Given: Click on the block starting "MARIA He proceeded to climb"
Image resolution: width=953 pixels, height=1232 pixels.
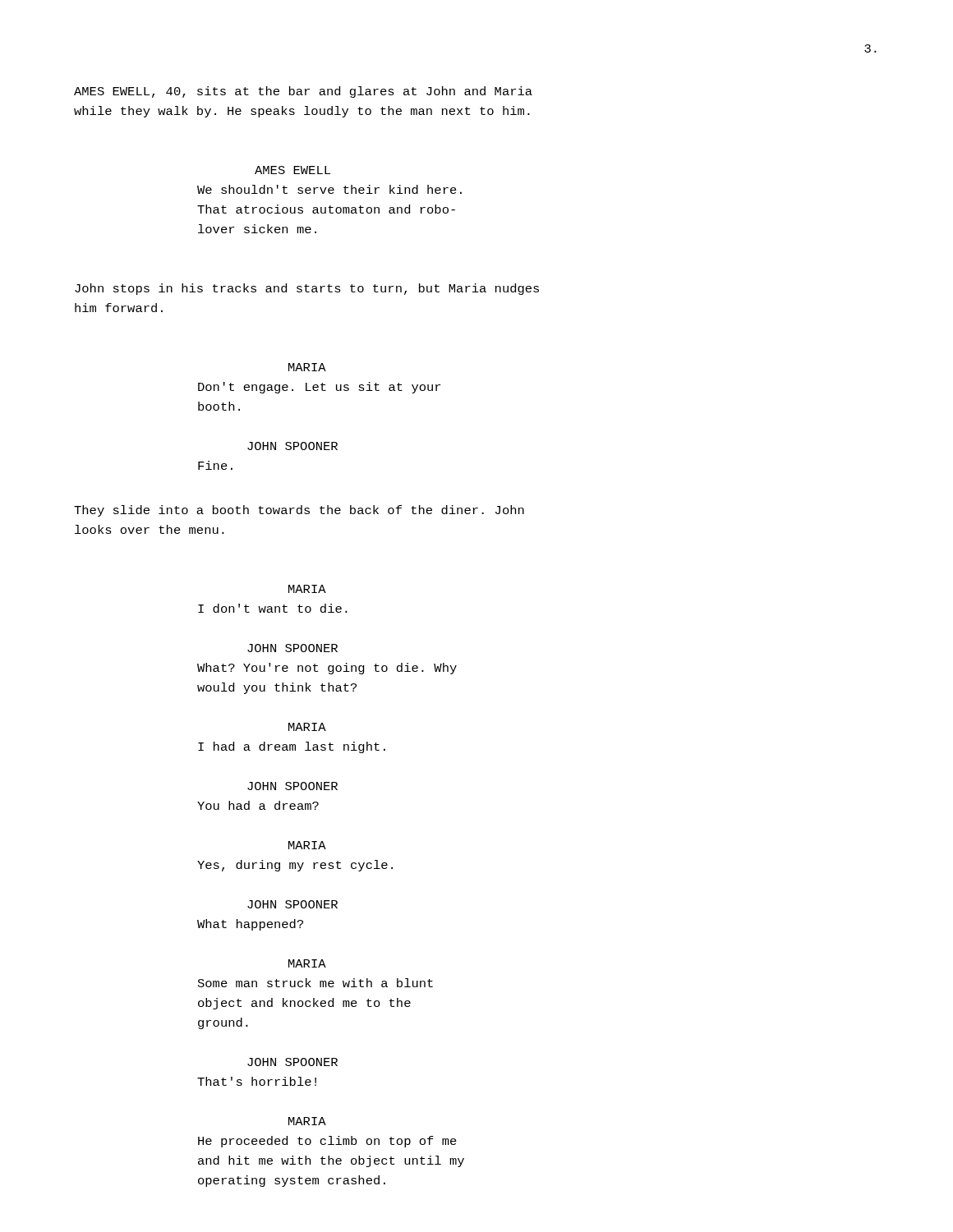Looking at the screenshot, I should pyautogui.click(x=307, y=1121).
